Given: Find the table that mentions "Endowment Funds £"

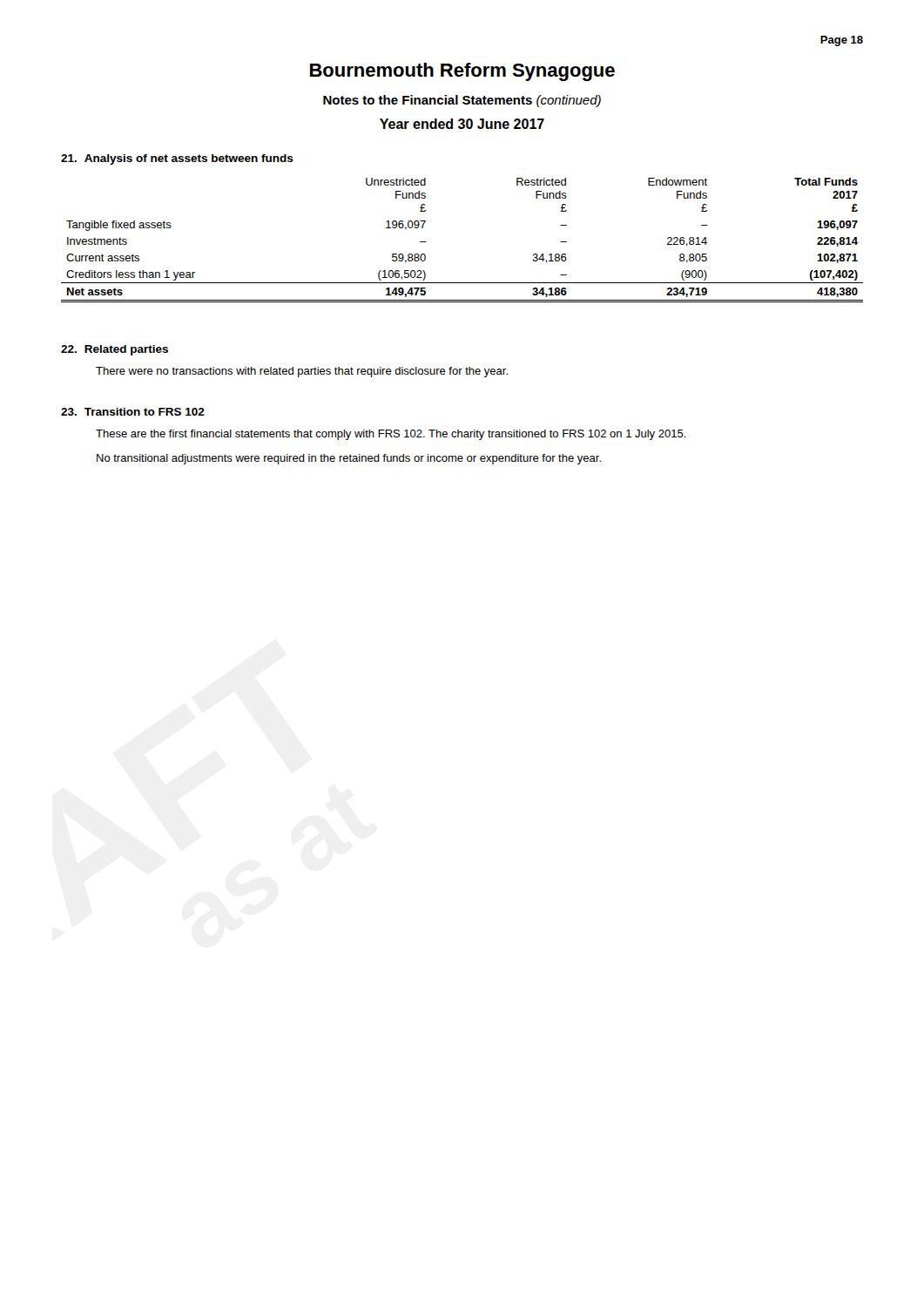Looking at the screenshot, I should pos(462,238).
